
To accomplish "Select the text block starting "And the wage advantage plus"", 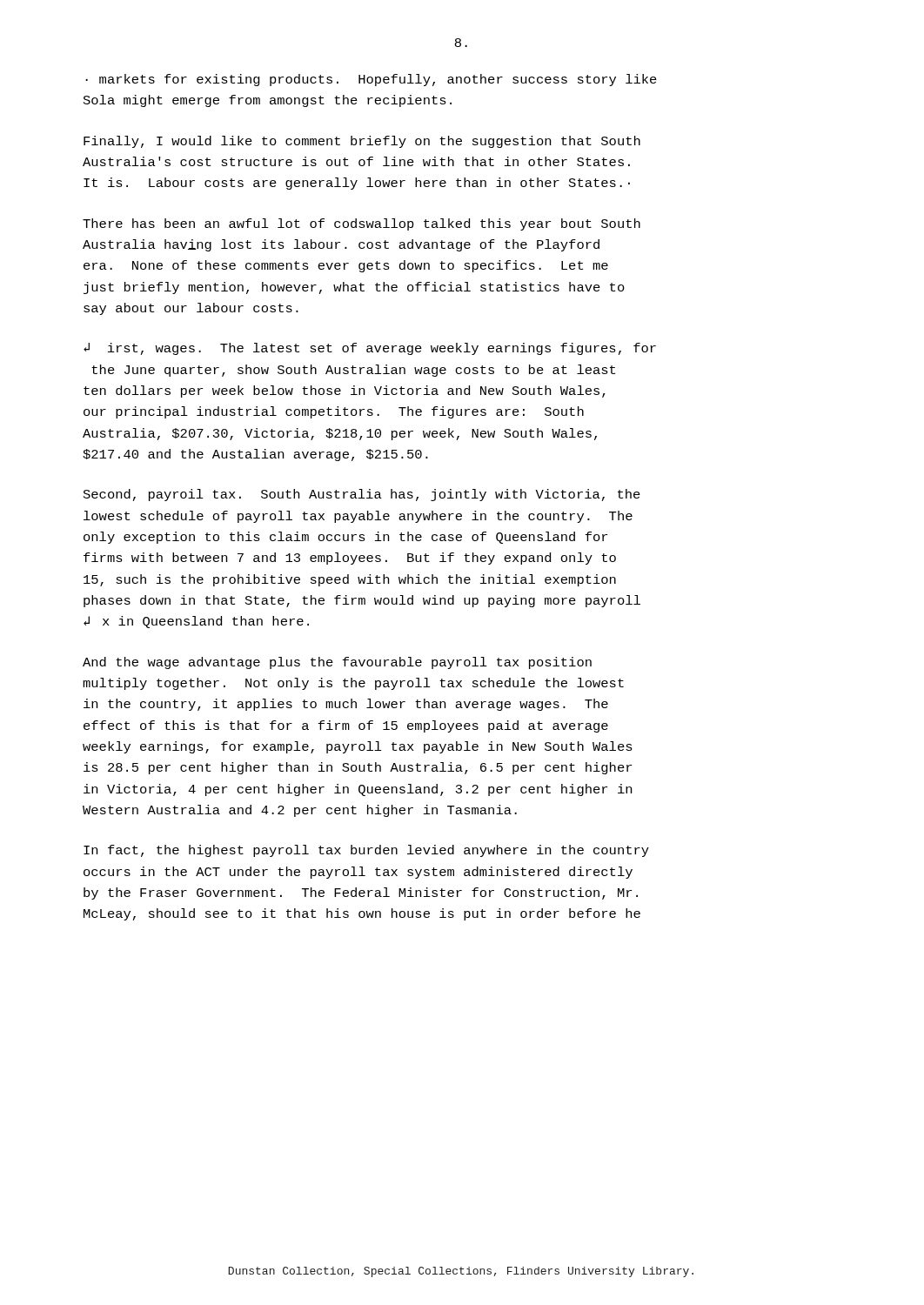I will coord(358,737).
